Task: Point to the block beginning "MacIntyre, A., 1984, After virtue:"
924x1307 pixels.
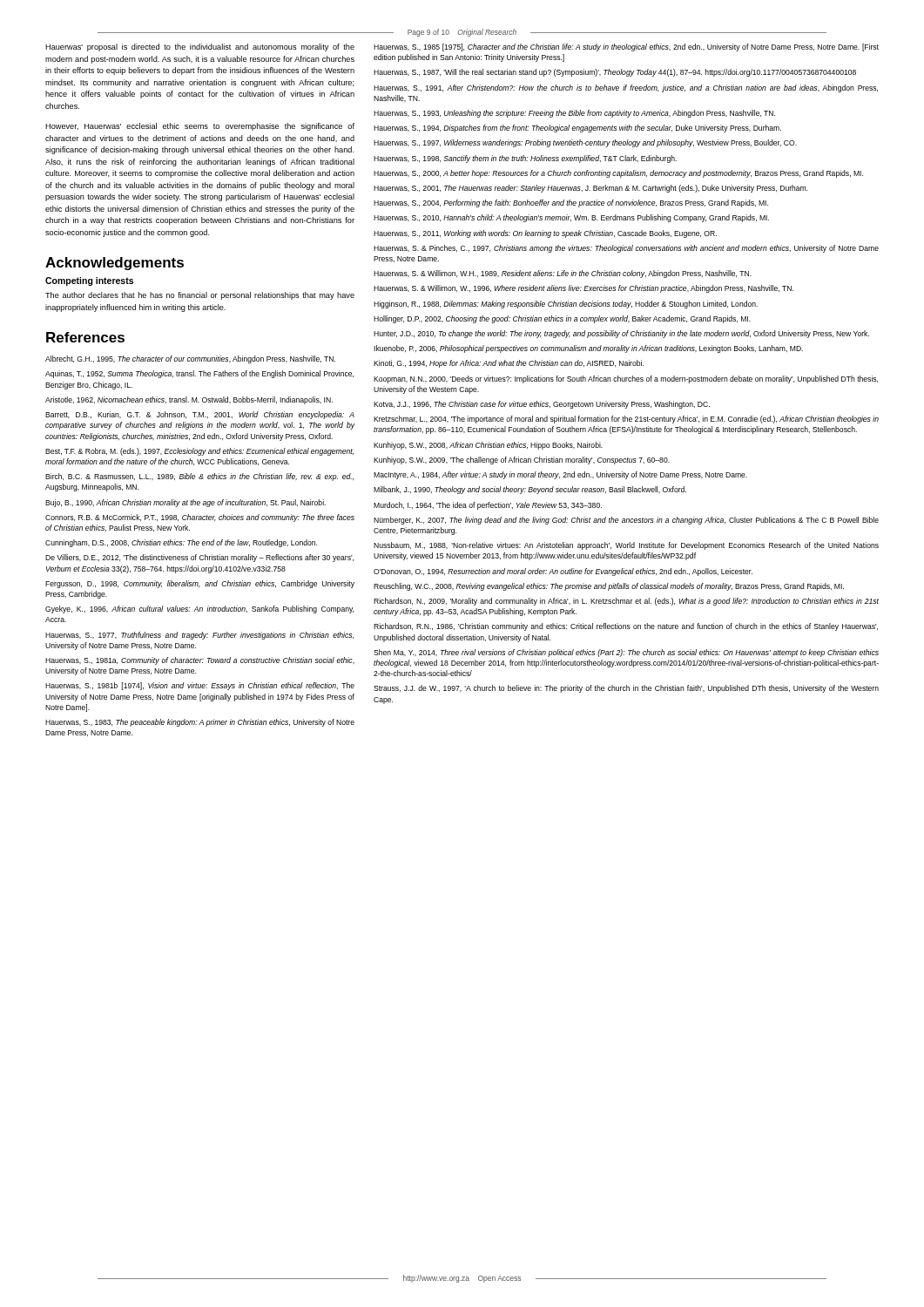Action: pyautogui.click(x=560, y=475)
